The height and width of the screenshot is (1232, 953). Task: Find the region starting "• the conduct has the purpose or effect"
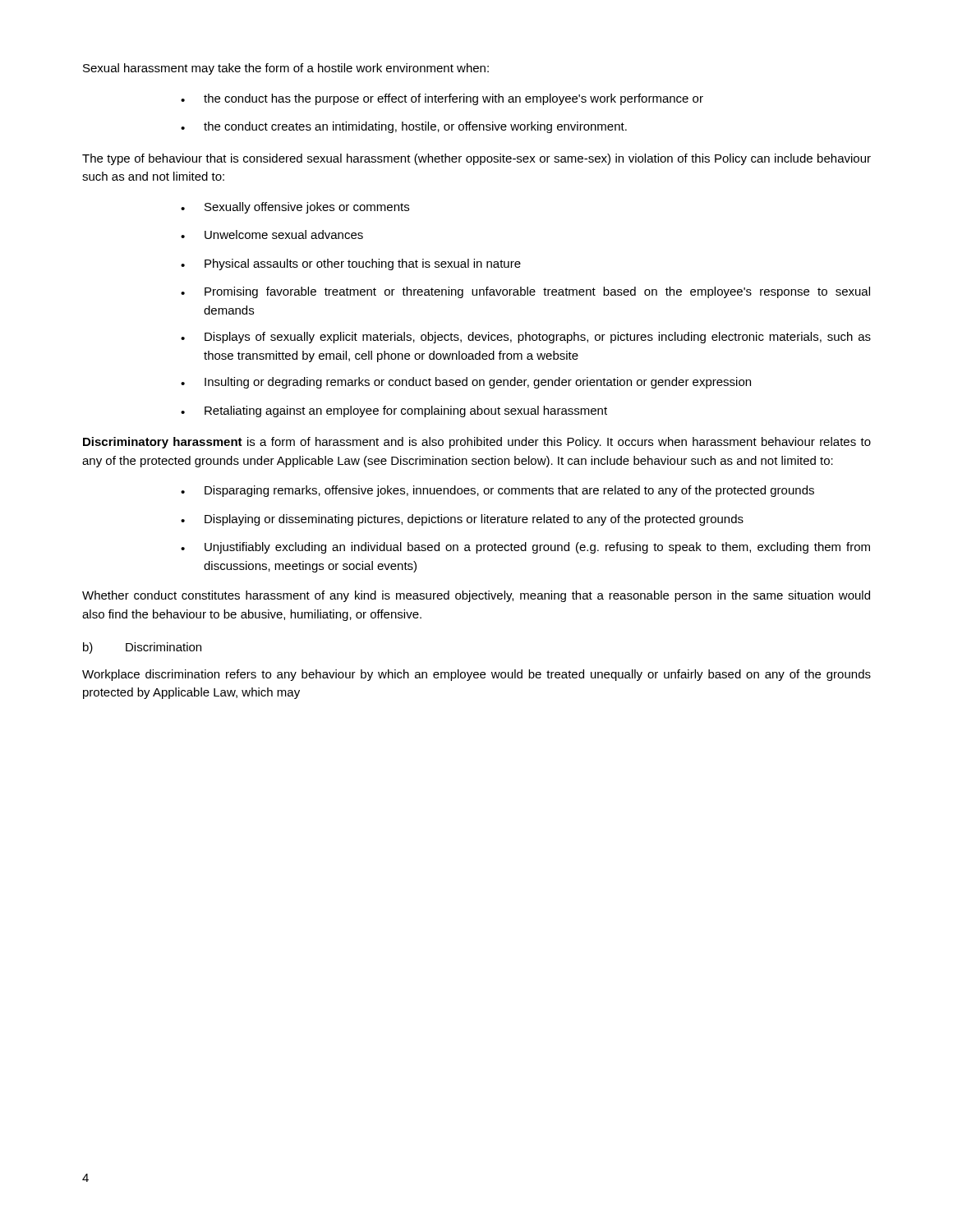526,99
